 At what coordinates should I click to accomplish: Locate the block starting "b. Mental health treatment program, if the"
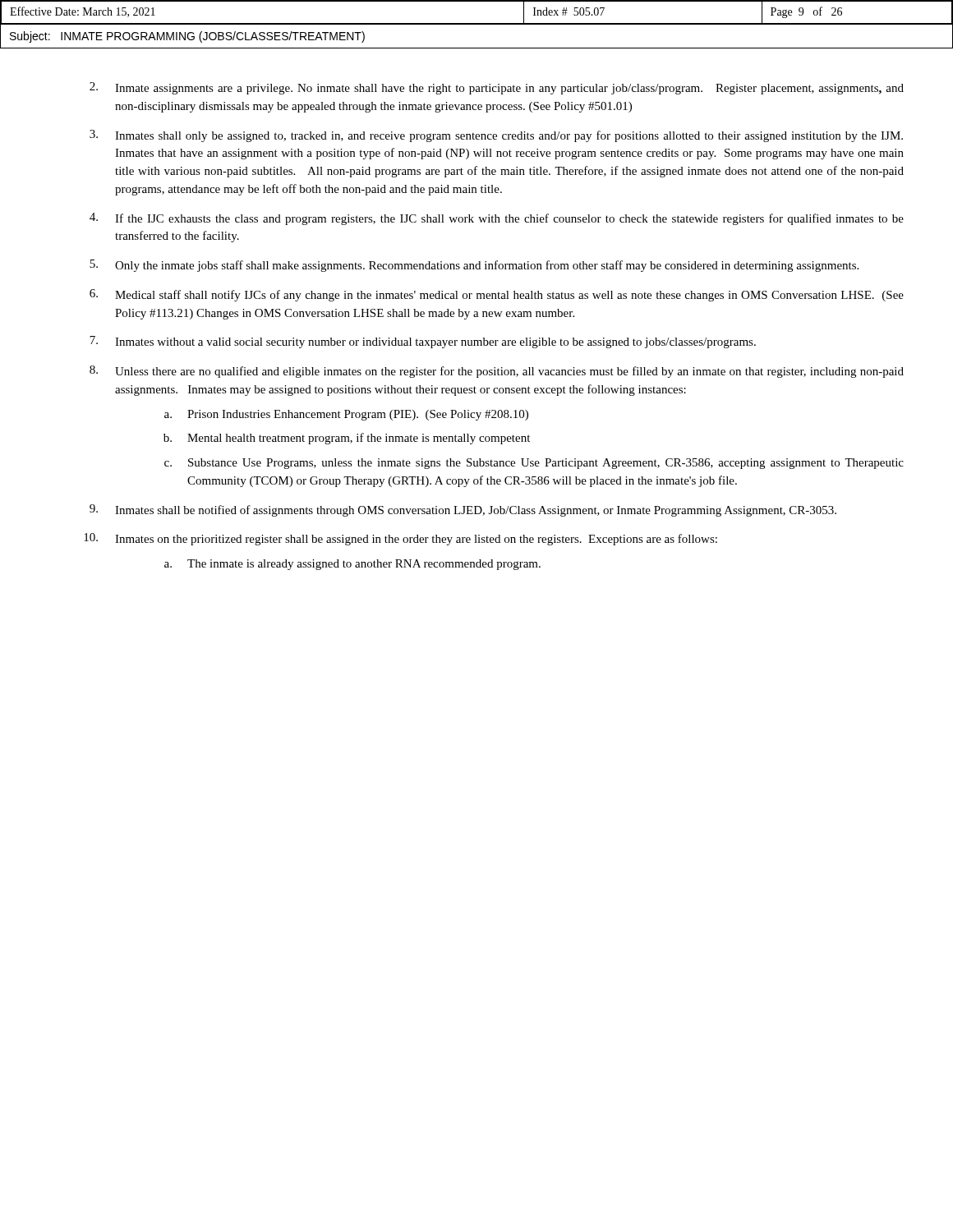tap(522, 439)
